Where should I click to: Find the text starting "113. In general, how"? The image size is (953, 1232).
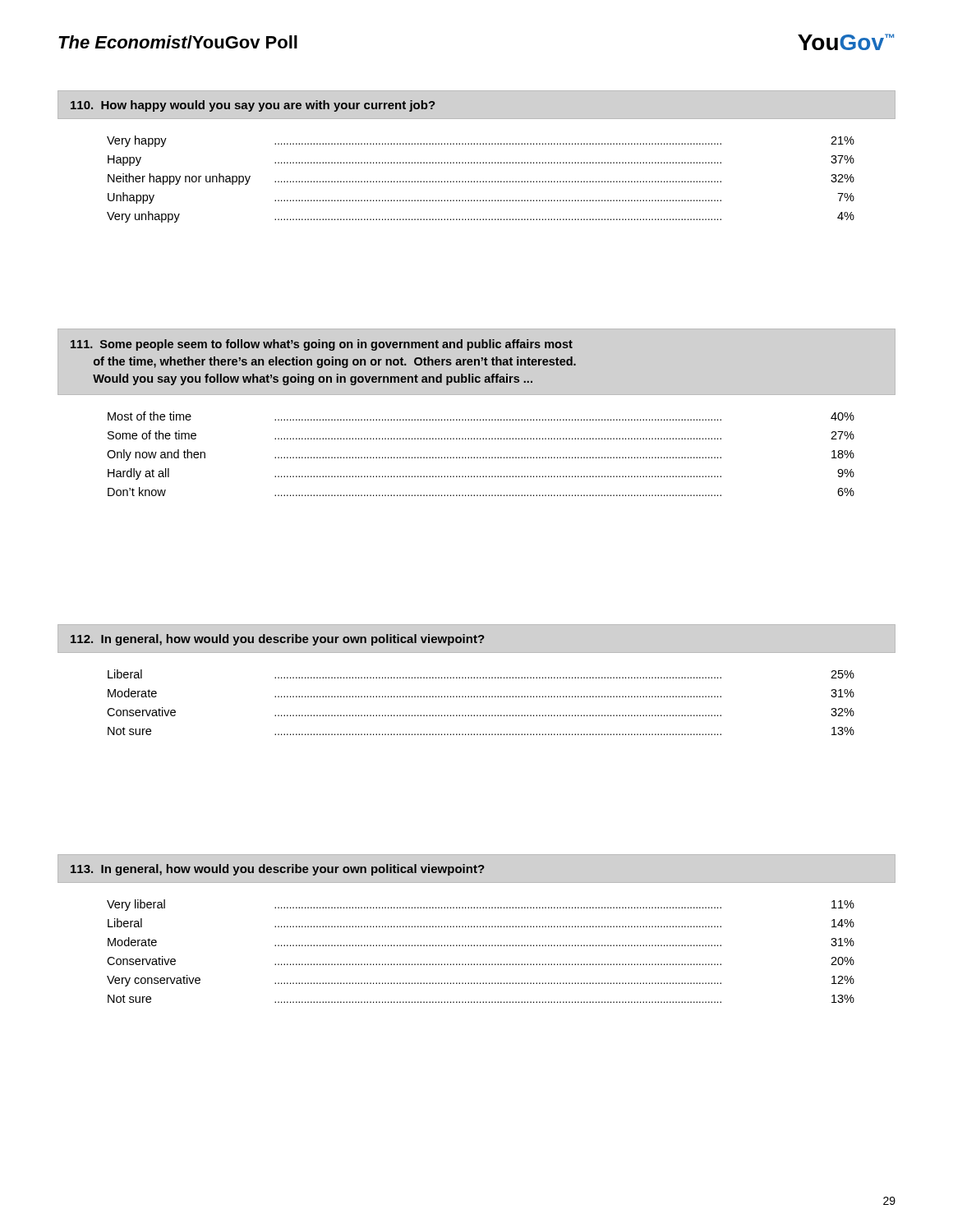[277, 869]
